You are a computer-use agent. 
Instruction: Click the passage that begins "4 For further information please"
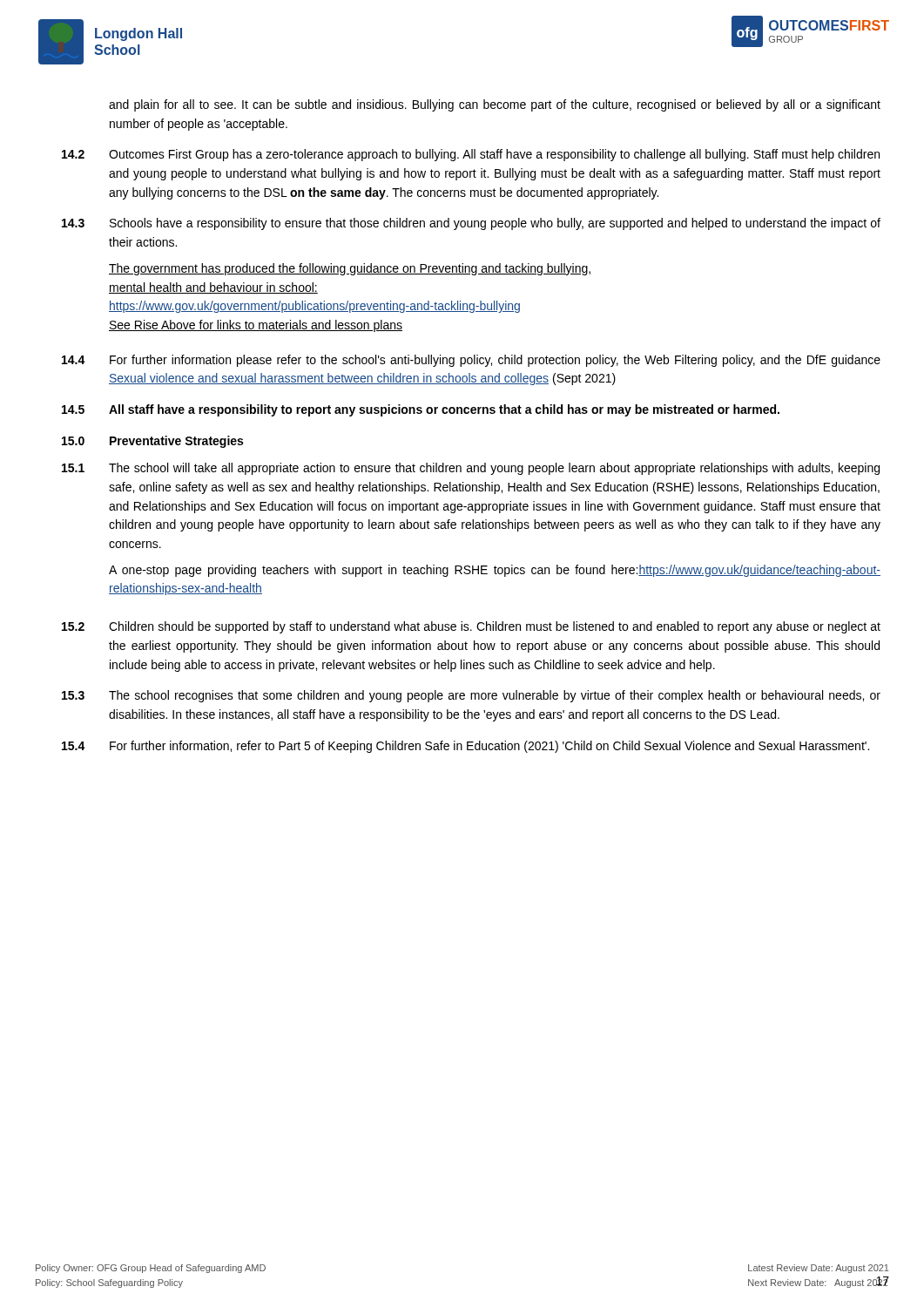point(471,370)
